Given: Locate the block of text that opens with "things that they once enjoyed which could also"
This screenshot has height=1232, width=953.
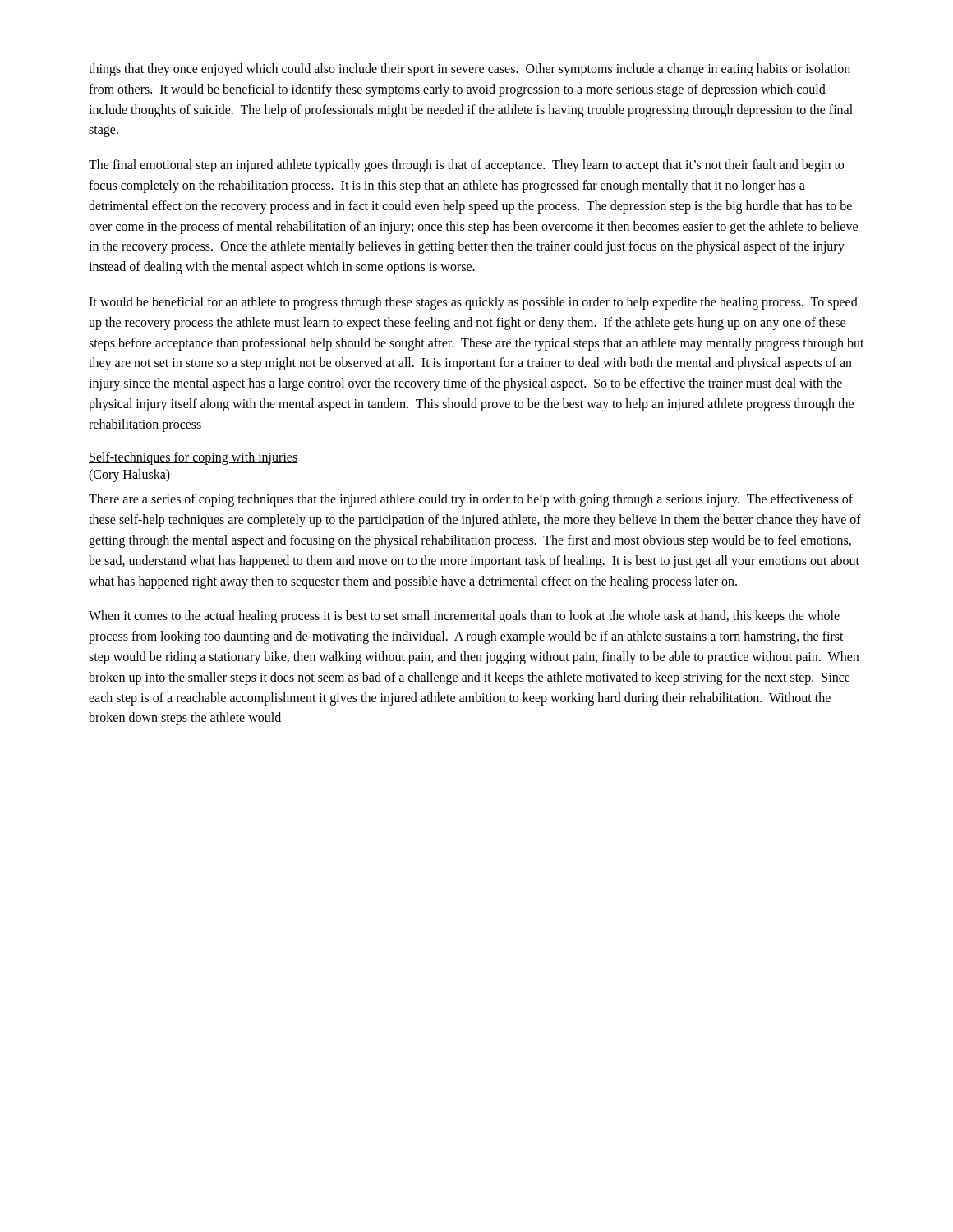Looking at the screenshot, I should click(x=471, y=99).
